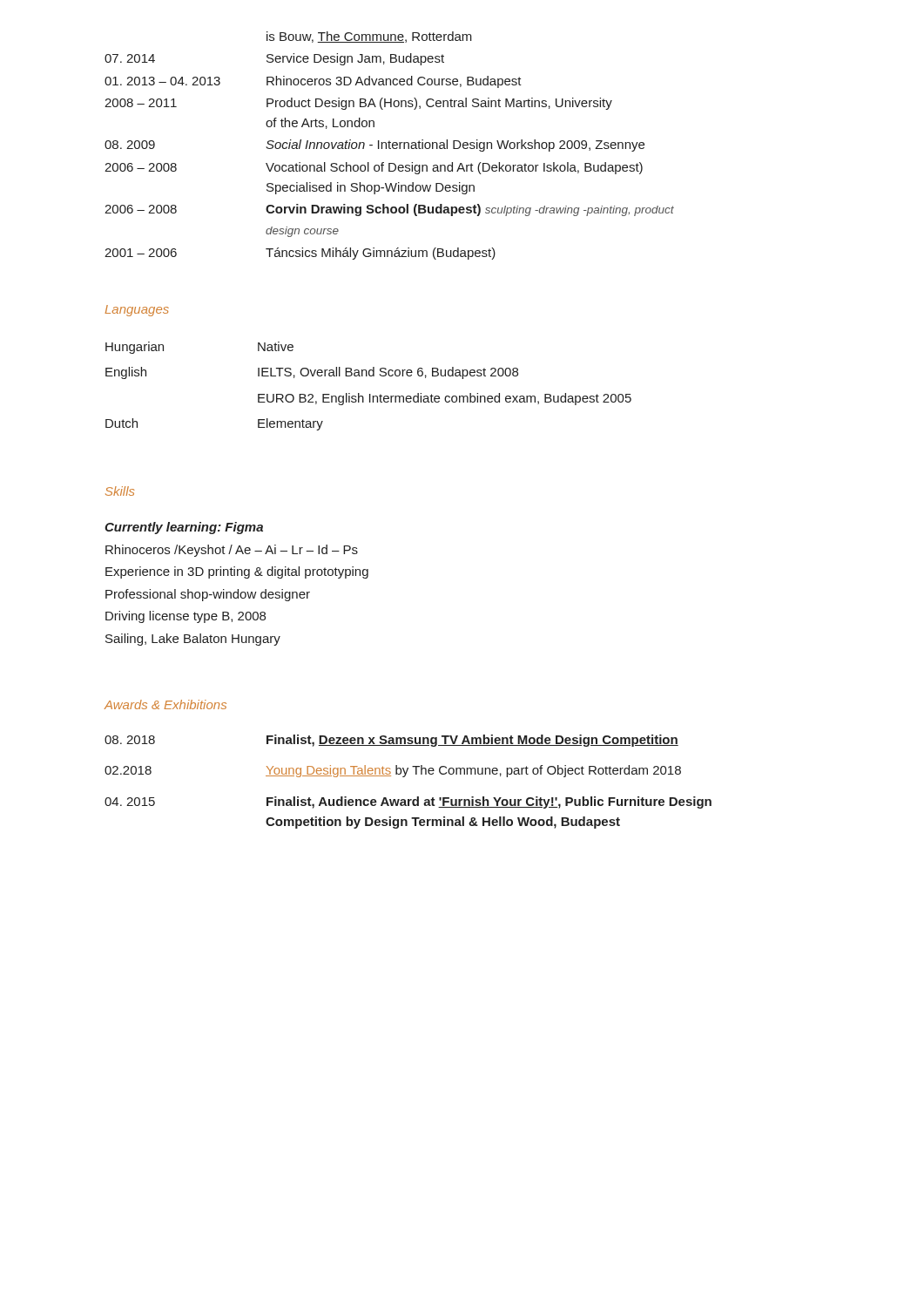
Task: Find the block on this page that starts "Rhinoceros /Keyshot / Ae –"
Action: click(x=231, y=549)
